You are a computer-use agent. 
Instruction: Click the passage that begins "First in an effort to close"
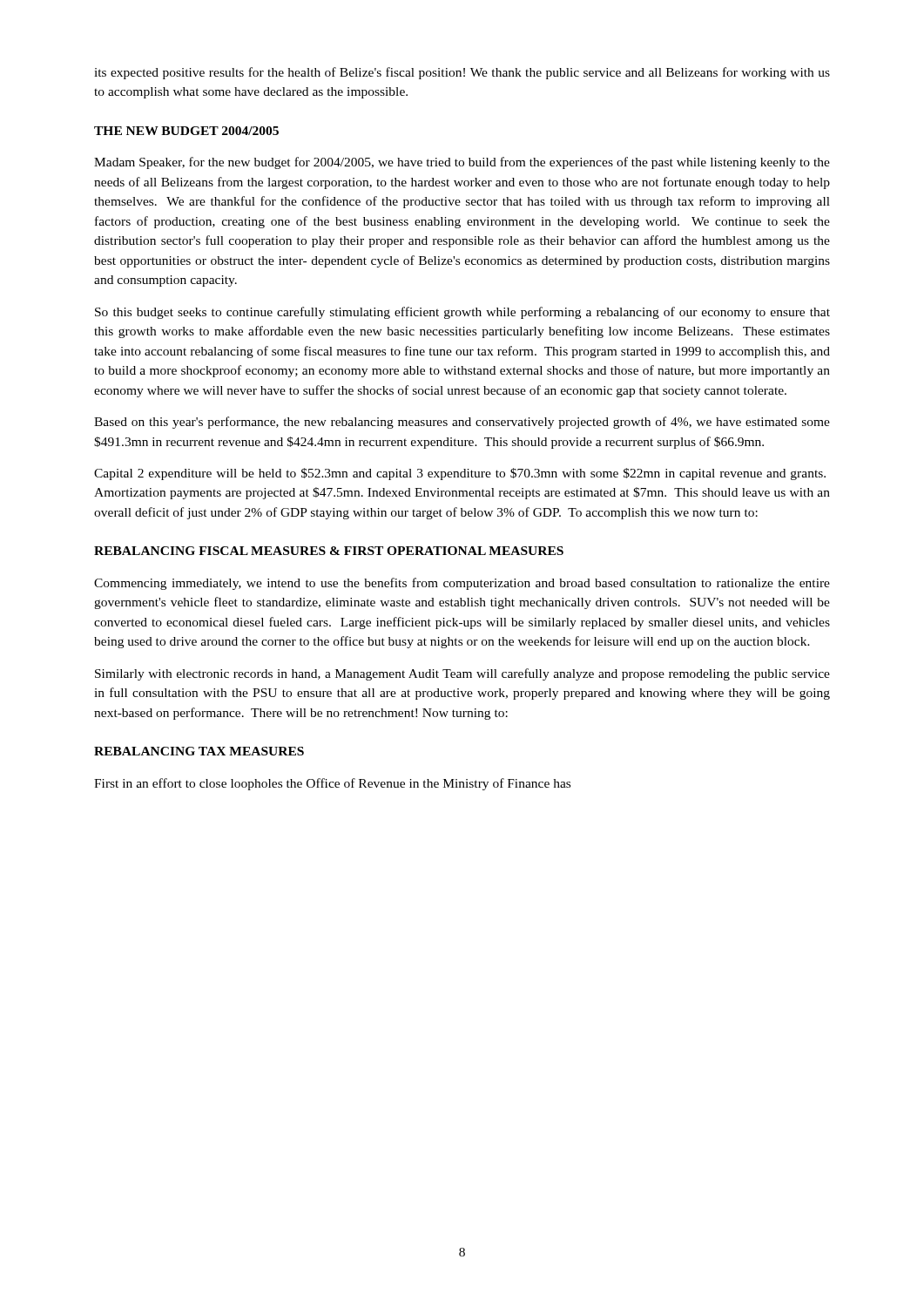(x=333, y=783)
